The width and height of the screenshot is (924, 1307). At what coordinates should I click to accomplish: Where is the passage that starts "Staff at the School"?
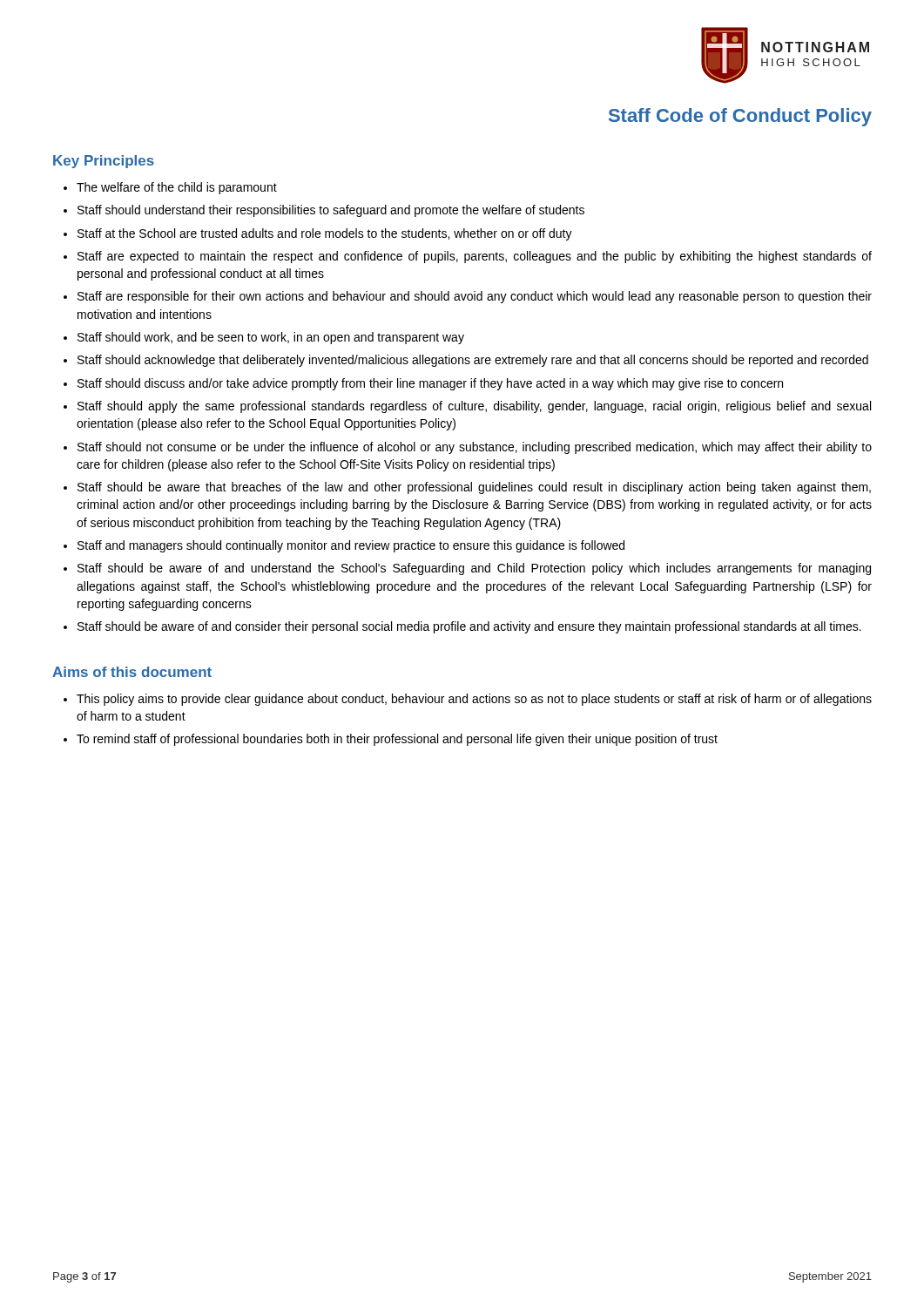tap(324, 233)
